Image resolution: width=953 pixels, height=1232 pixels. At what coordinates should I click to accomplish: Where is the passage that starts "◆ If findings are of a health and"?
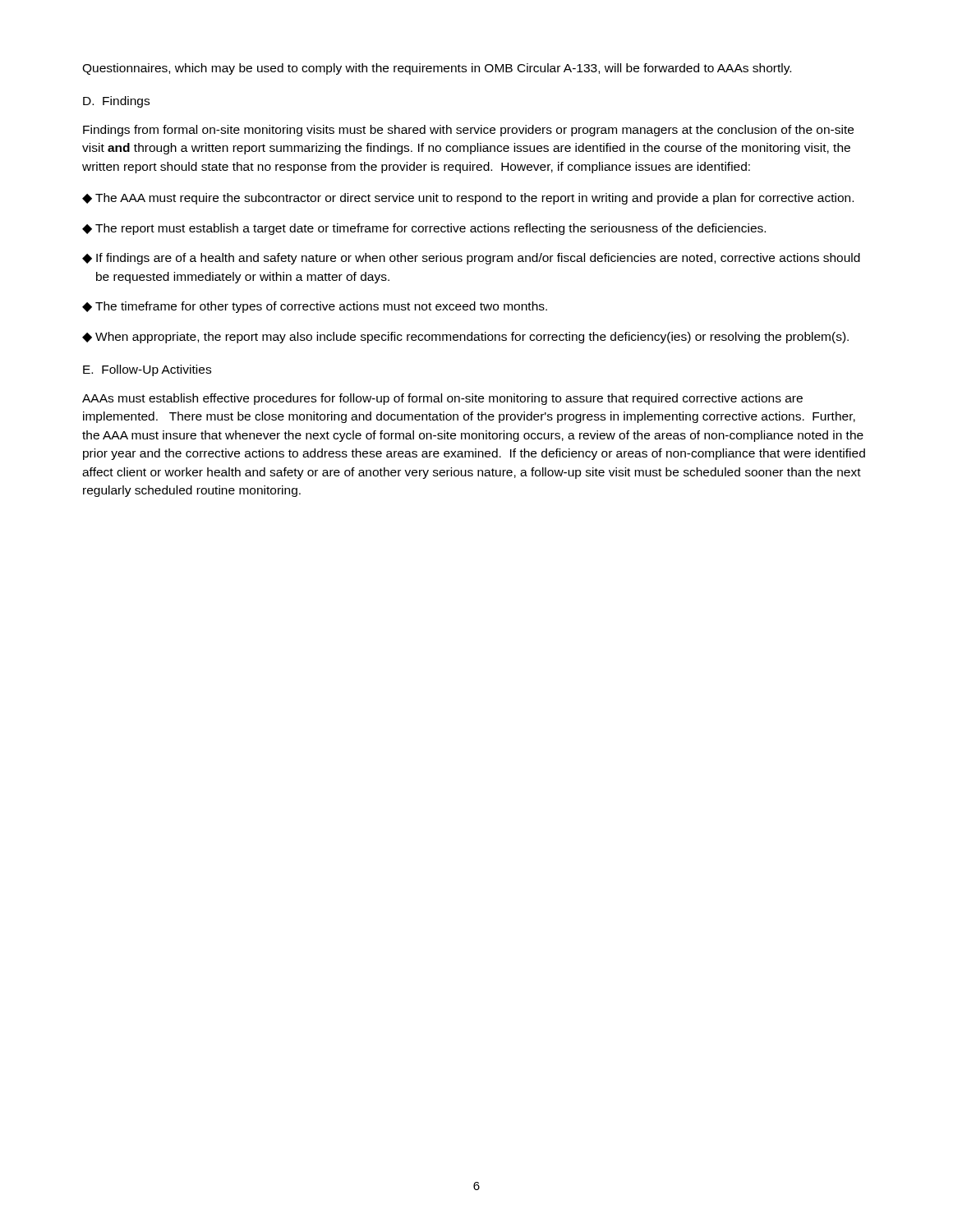point(476,268)
